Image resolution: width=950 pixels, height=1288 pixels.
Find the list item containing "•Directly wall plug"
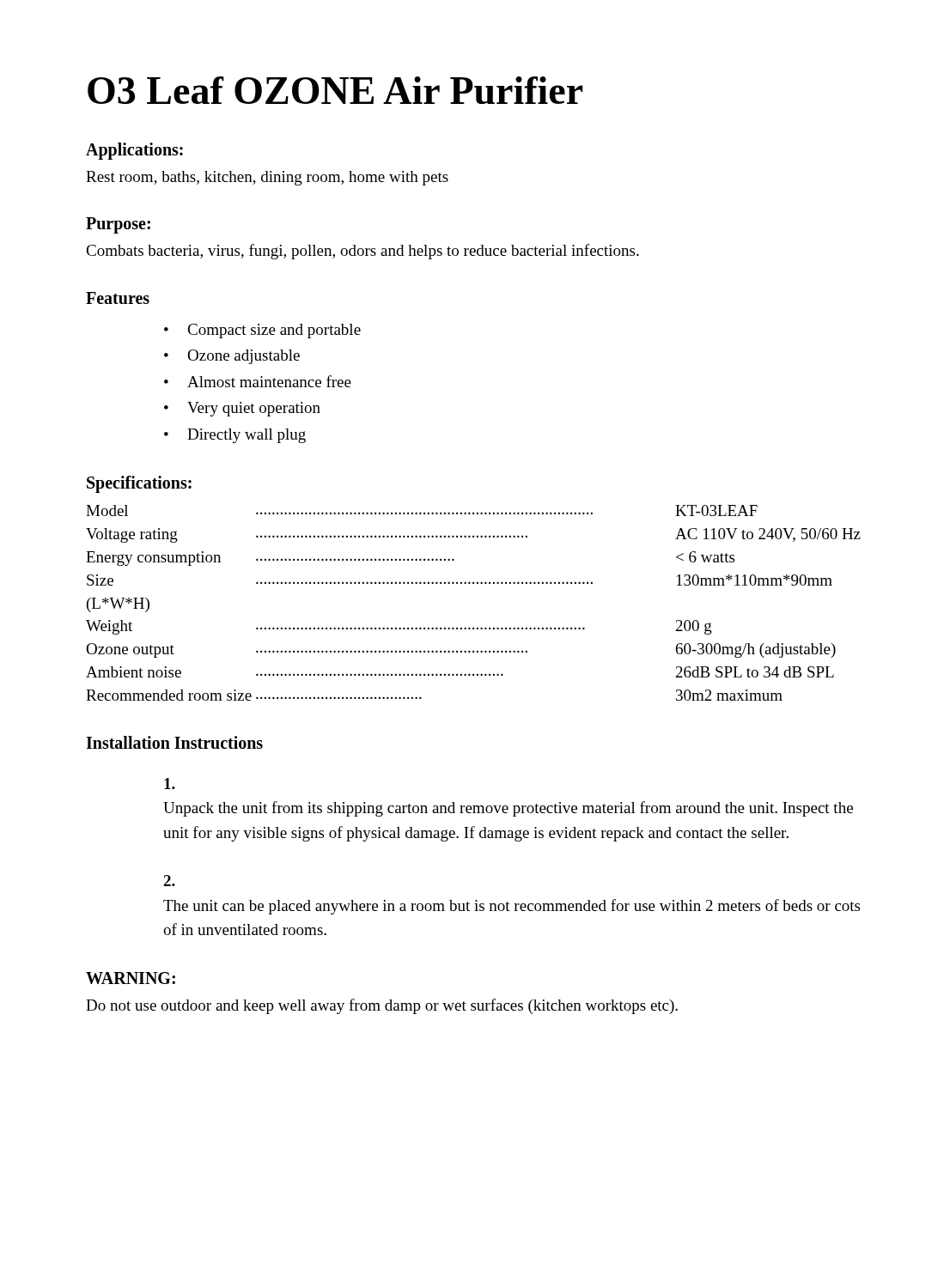tap(235, 434)
